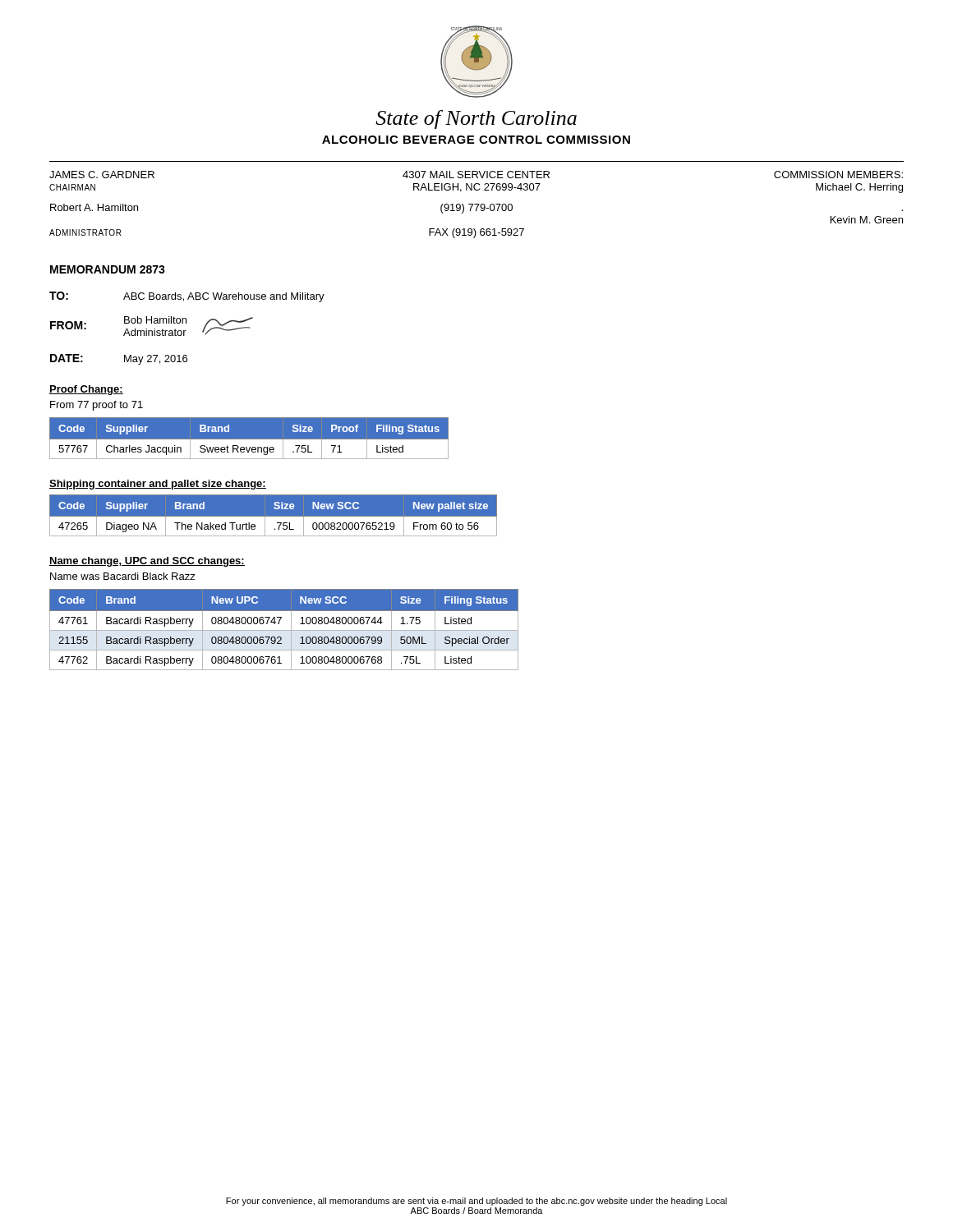Click on the element starting "TO: ABC Boards, ABC"
The image size is (953, 1232).
(187, 296)
